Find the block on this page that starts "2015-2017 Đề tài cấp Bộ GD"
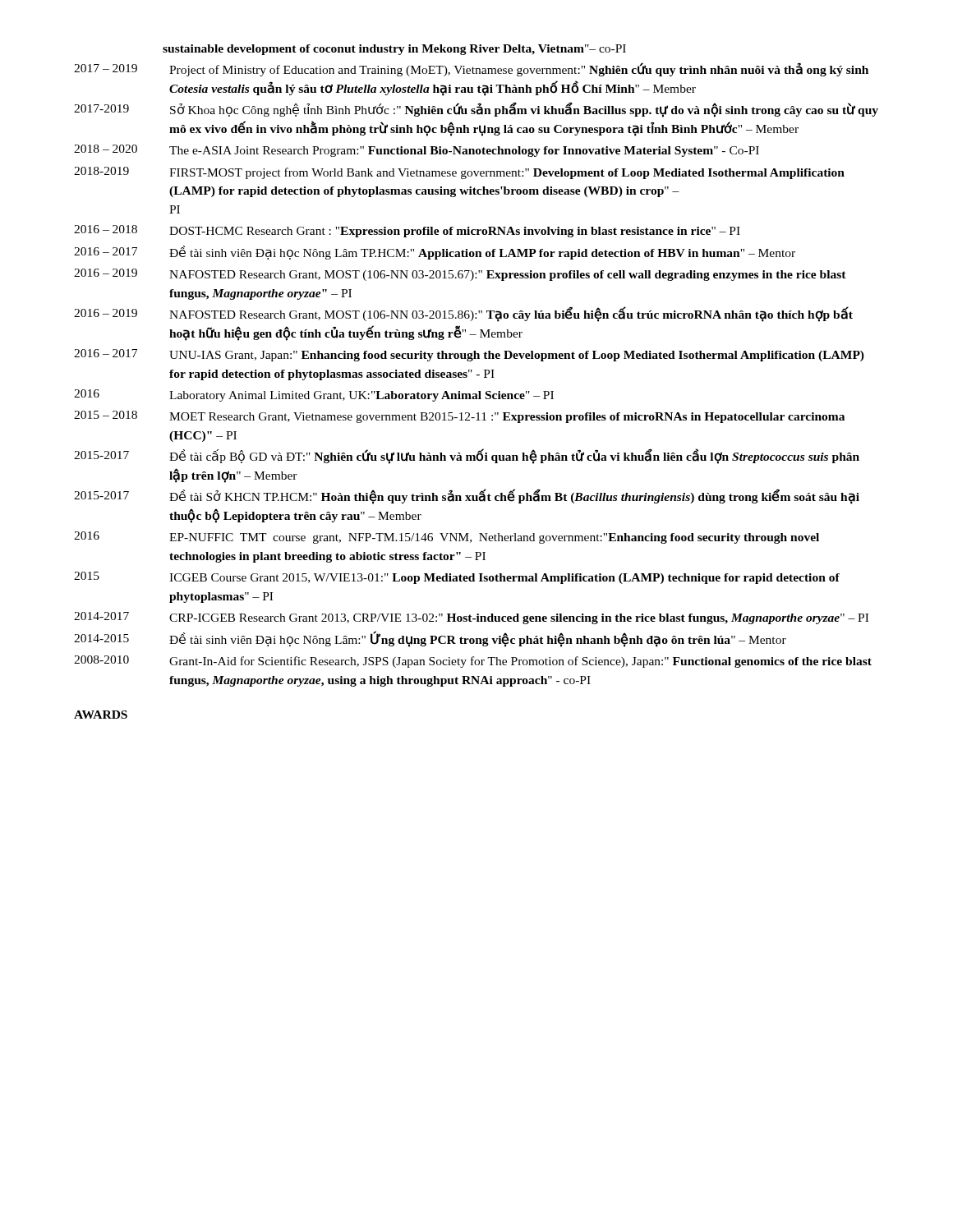Screen dimensions: 1232x953 coord(476,466)
